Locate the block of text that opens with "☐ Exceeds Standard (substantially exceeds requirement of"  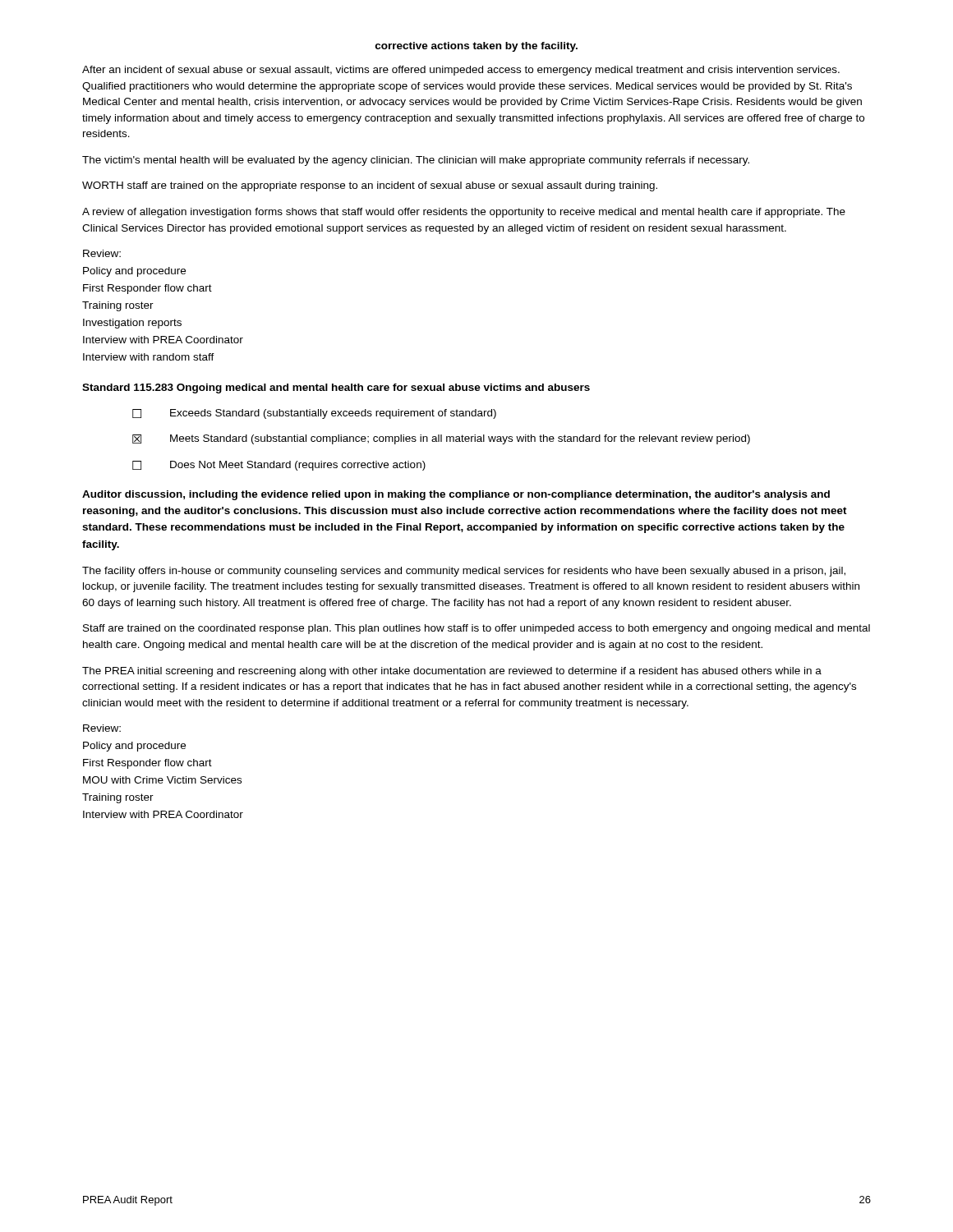(501, 413)
